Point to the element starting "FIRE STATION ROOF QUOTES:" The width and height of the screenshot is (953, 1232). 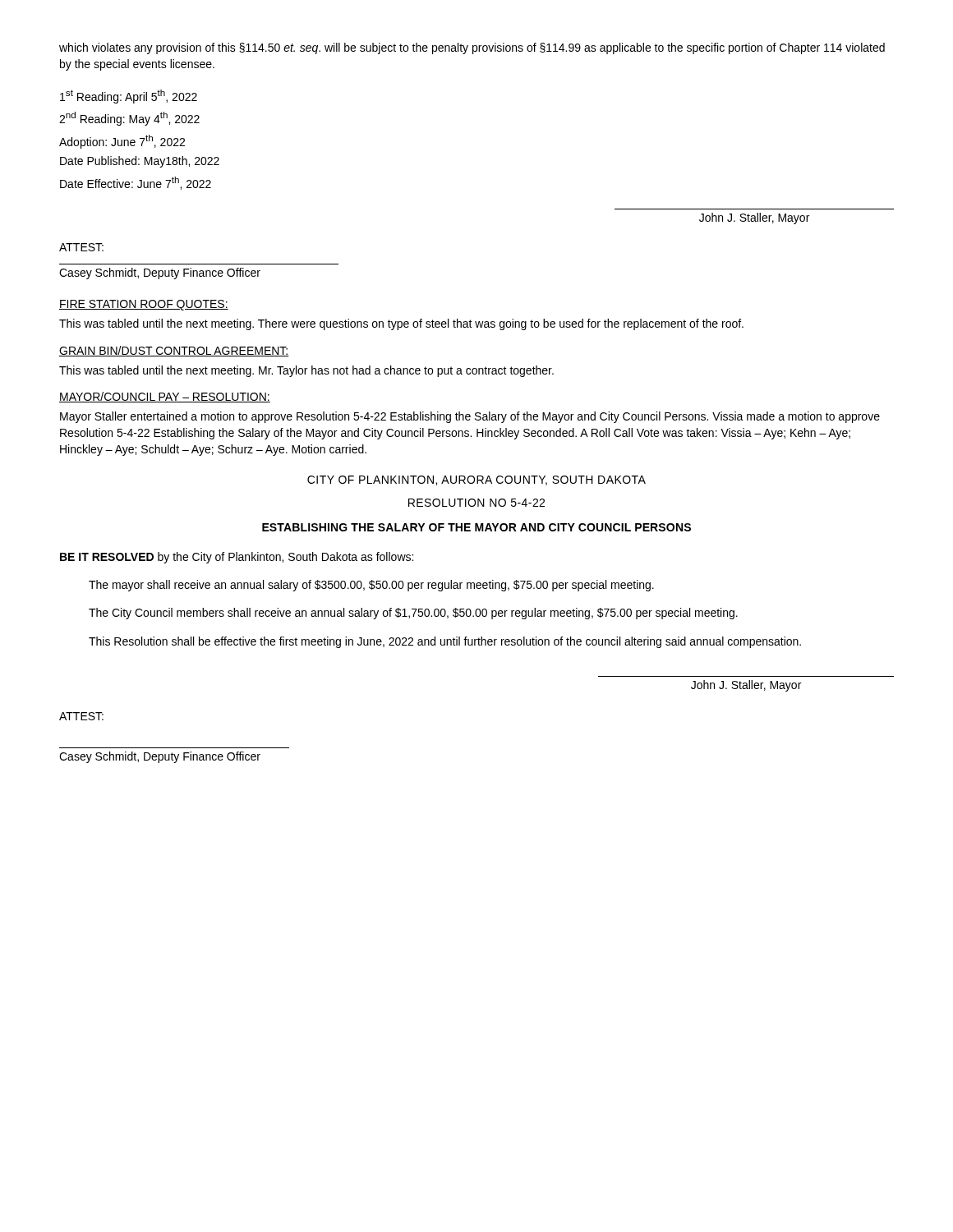tap(144, 304)
